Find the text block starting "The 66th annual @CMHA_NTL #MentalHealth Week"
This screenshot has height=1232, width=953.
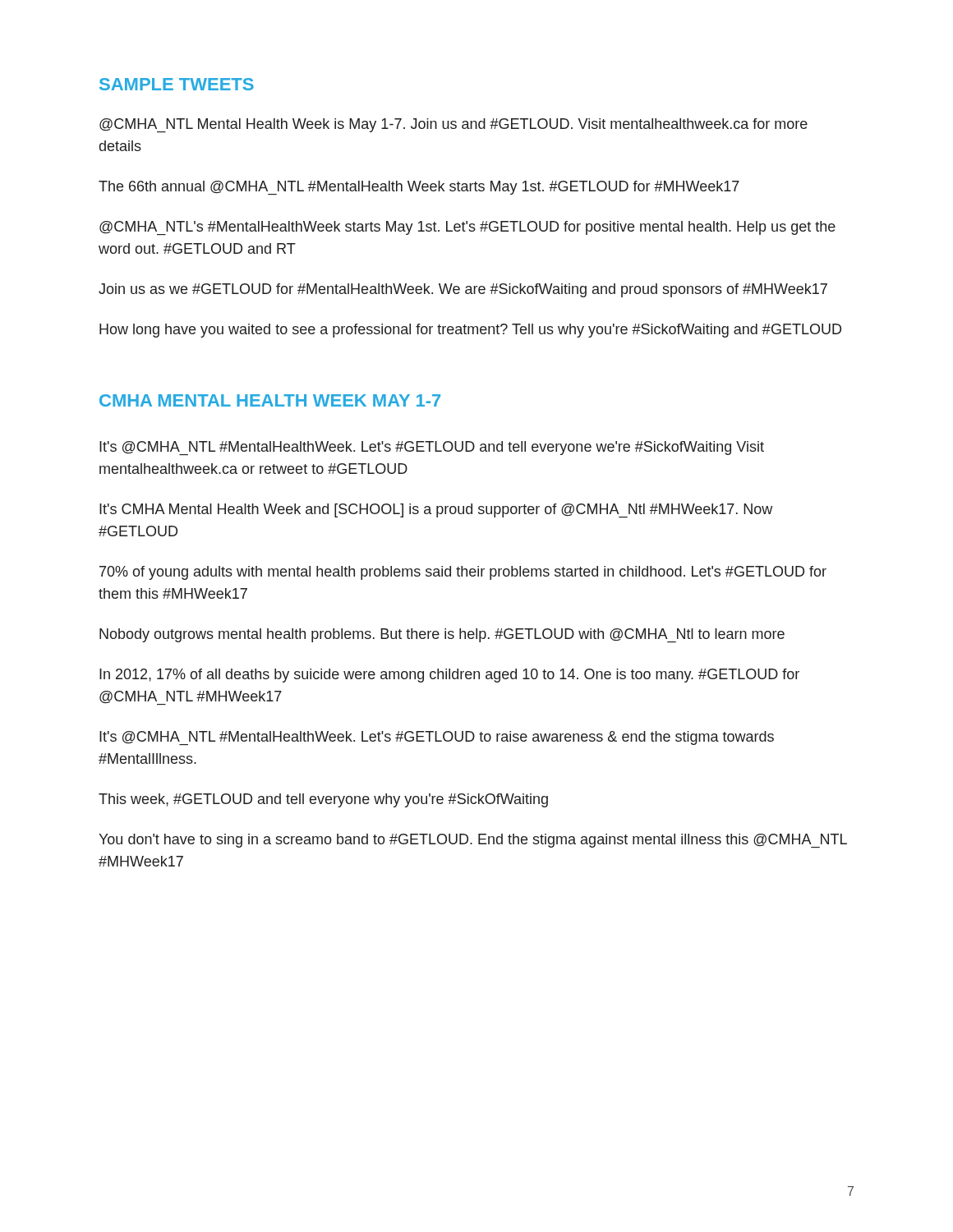419,186
